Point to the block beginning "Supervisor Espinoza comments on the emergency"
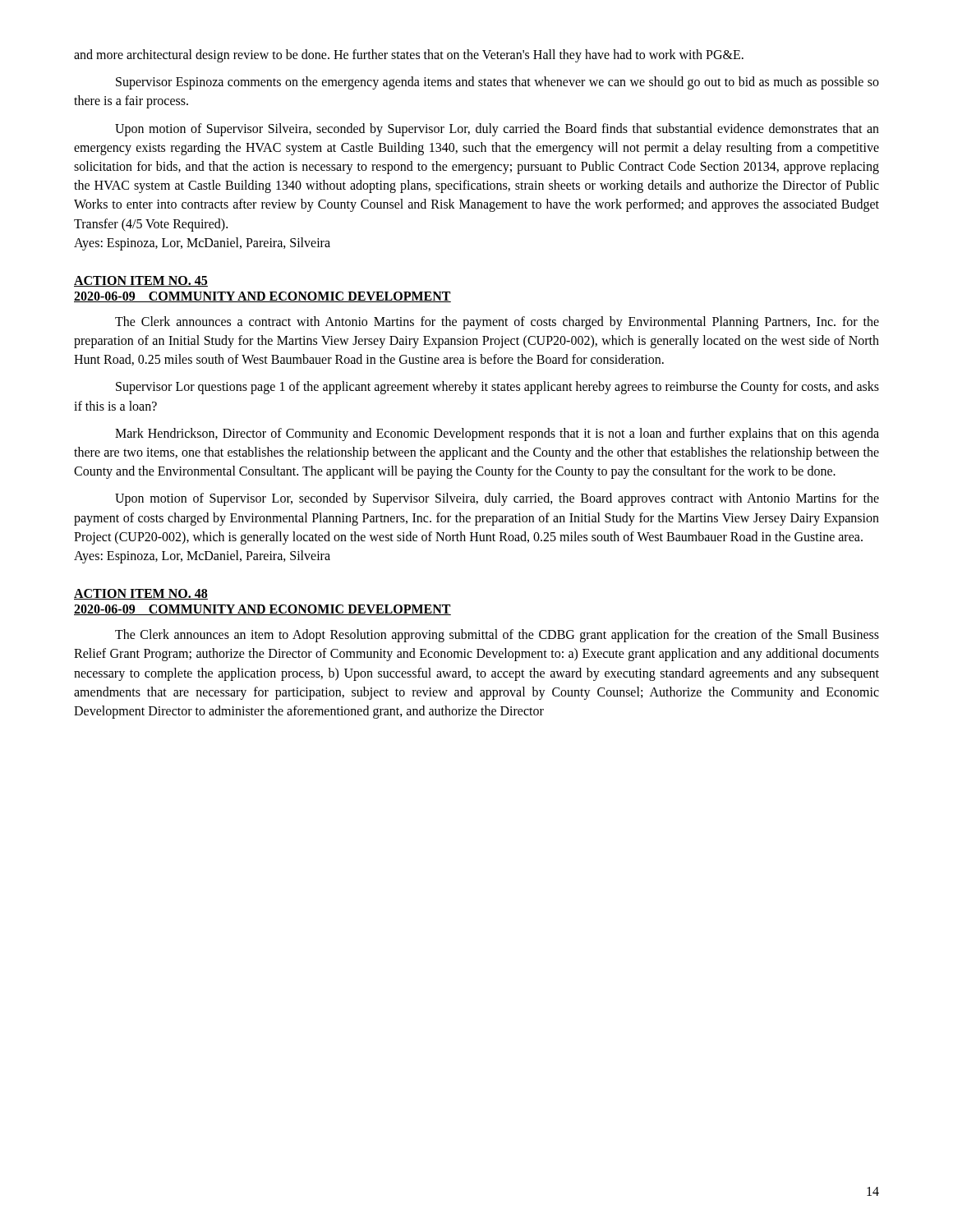Viewport: 953px width, 1232px height. (476, 91)
